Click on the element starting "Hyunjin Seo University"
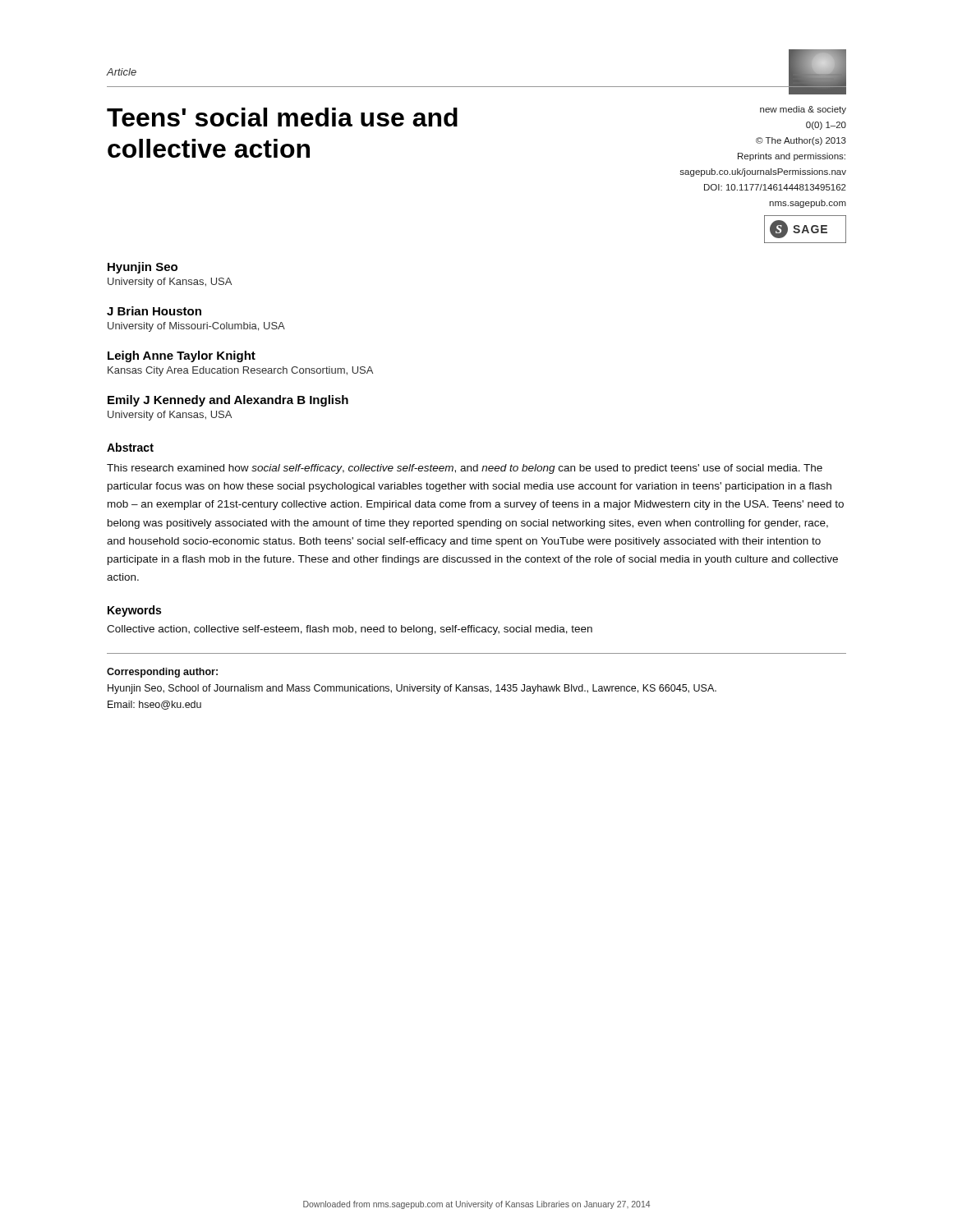 tap(143, 268)
